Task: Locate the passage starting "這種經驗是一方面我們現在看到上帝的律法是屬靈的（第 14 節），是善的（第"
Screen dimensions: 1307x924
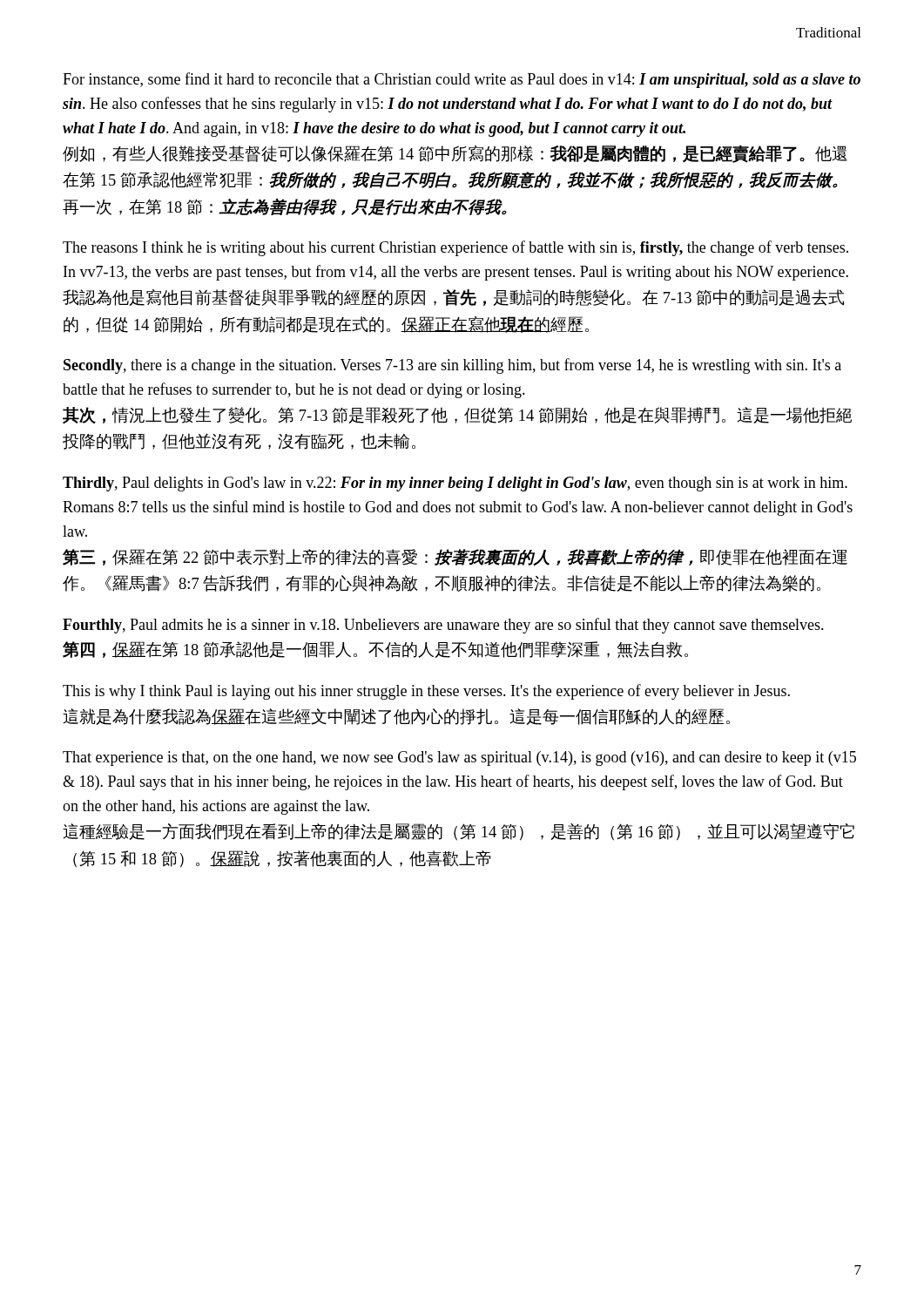Action: click(459, 845)
